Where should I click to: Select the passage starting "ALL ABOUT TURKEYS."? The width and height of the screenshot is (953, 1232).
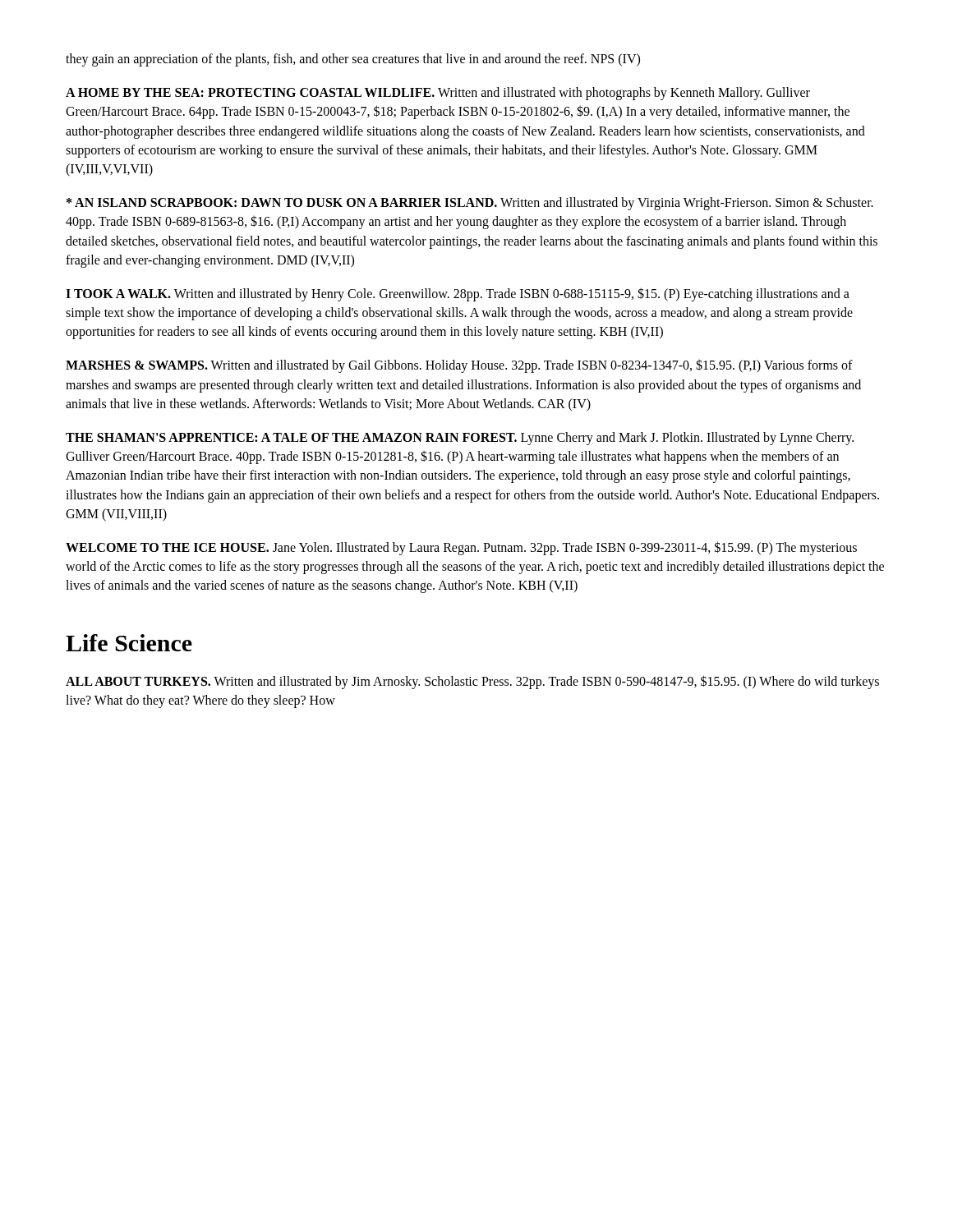(473, 691)
